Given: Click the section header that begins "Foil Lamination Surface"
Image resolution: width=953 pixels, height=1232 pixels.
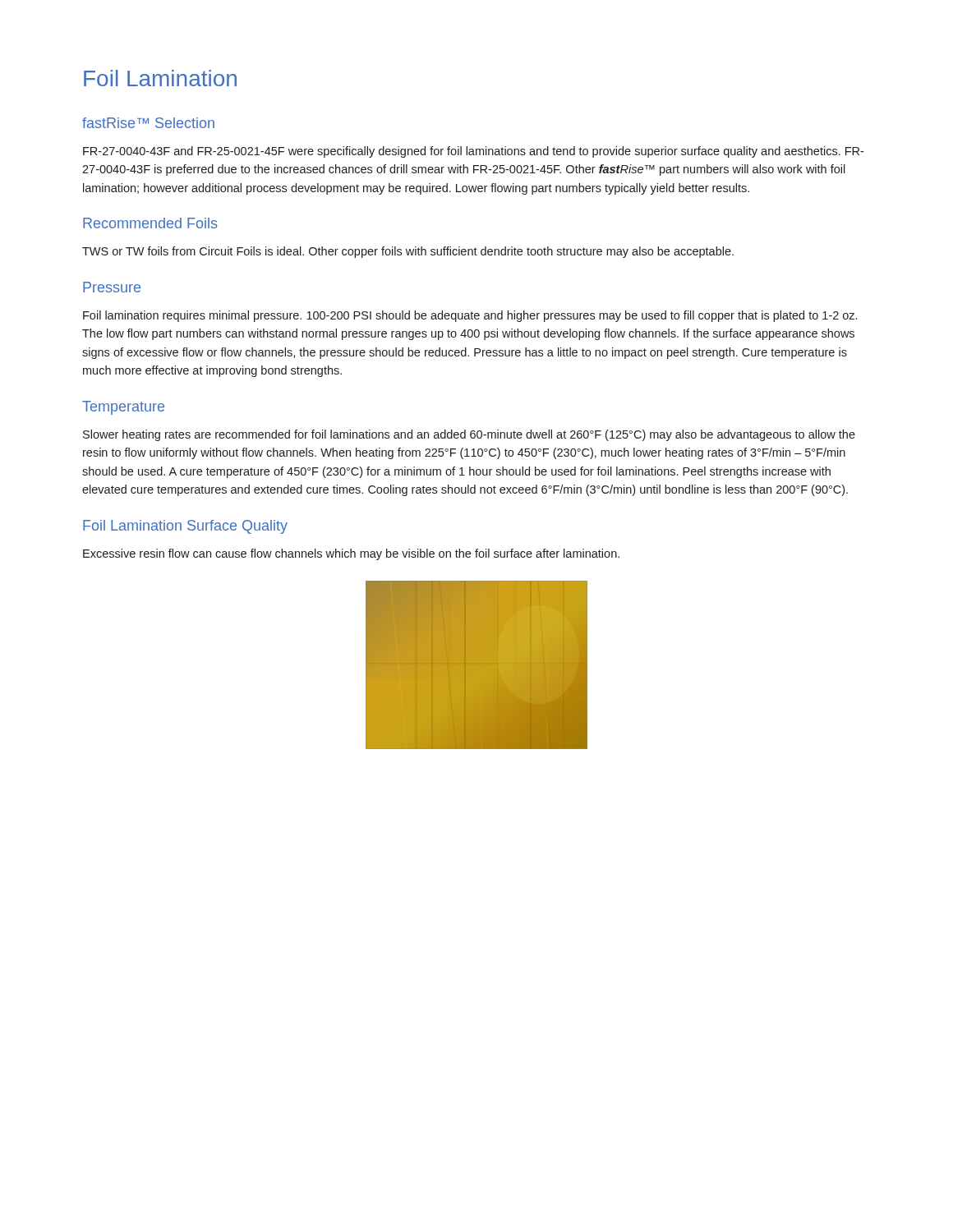Looking at the screenshot, I should (x=185, y=527).
